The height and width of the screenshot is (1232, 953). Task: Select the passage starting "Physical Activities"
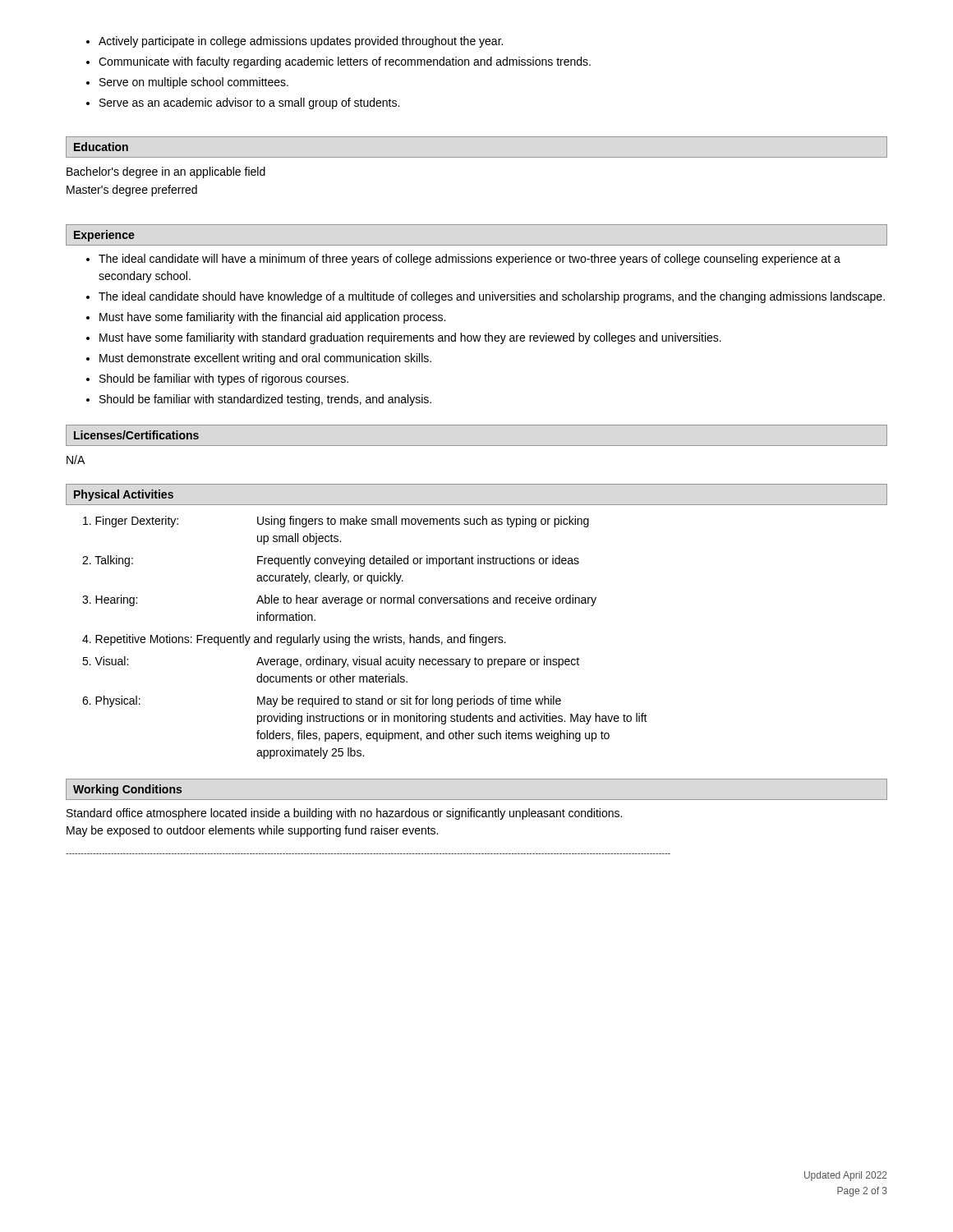(476, 495)
